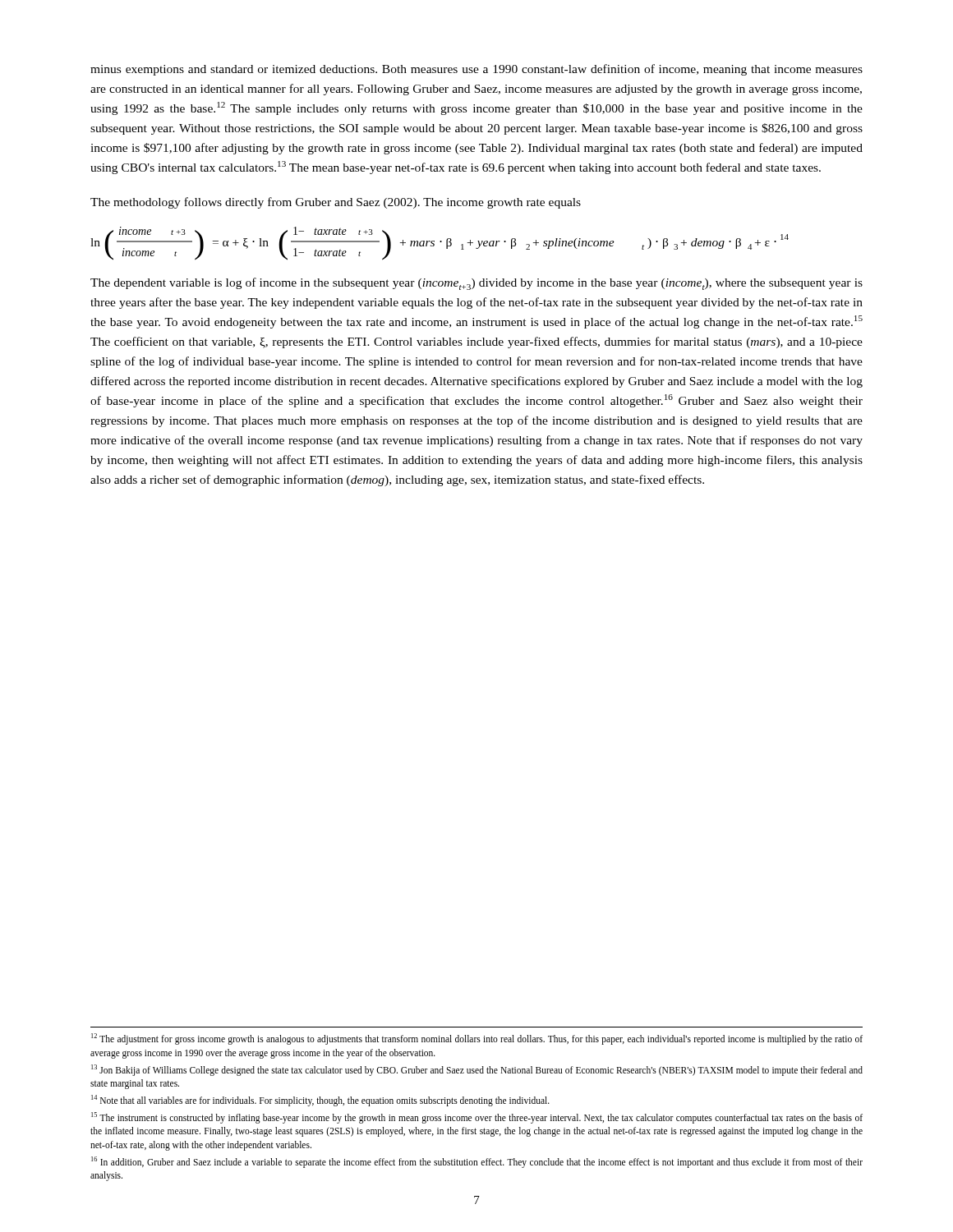Image resolution: width=953 pixels, height=1232 pixels.
Task: Find the text block starting "14 Note that all variables"
Action: click(x=320, y=1100)
